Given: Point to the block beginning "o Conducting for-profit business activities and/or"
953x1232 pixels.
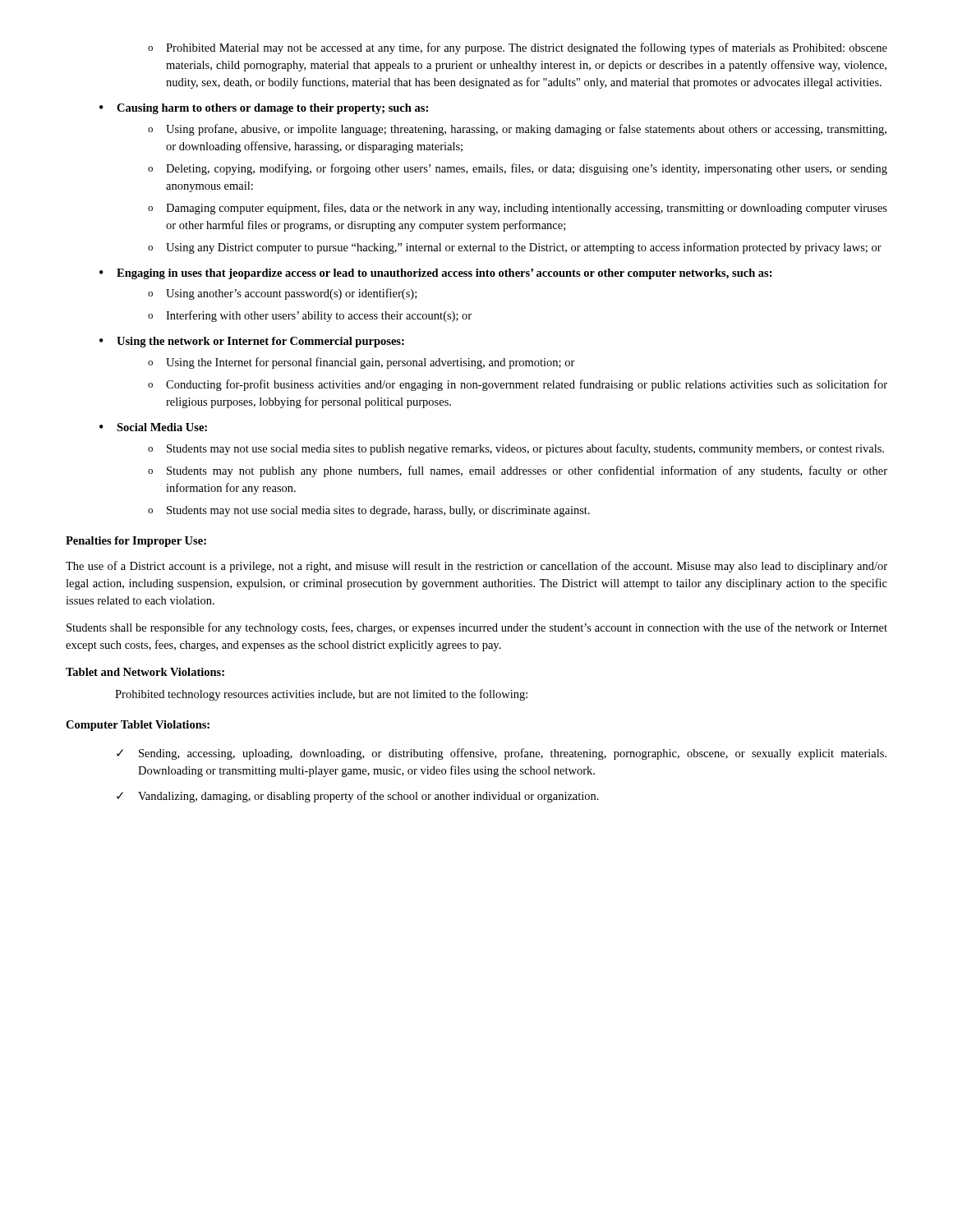Looking at the screenshot, I should [x=518, y=393].
